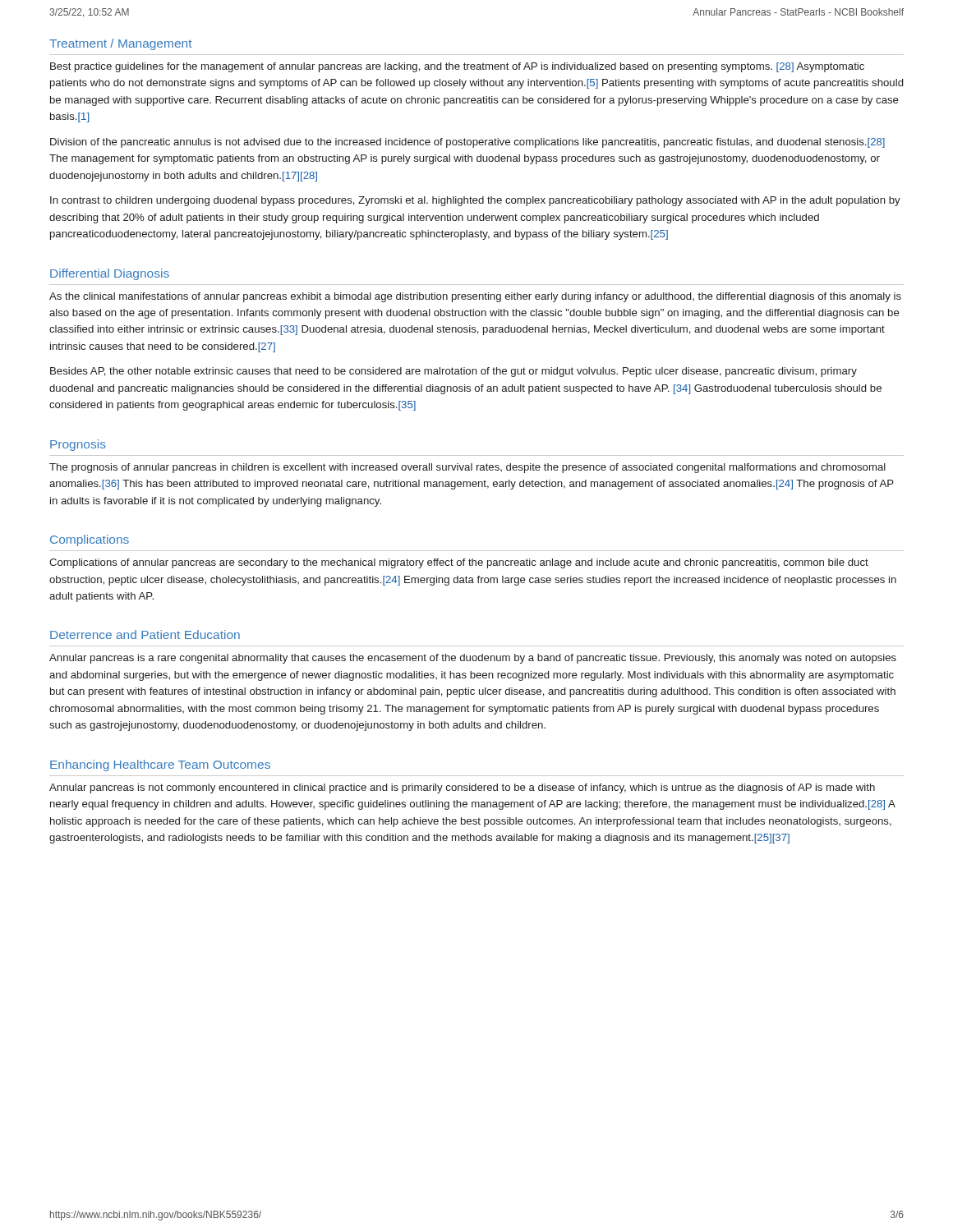Select the text block containing "In contrast to children"
Image resolution: width=953 pixels, height=1232 pixels.
475,217
